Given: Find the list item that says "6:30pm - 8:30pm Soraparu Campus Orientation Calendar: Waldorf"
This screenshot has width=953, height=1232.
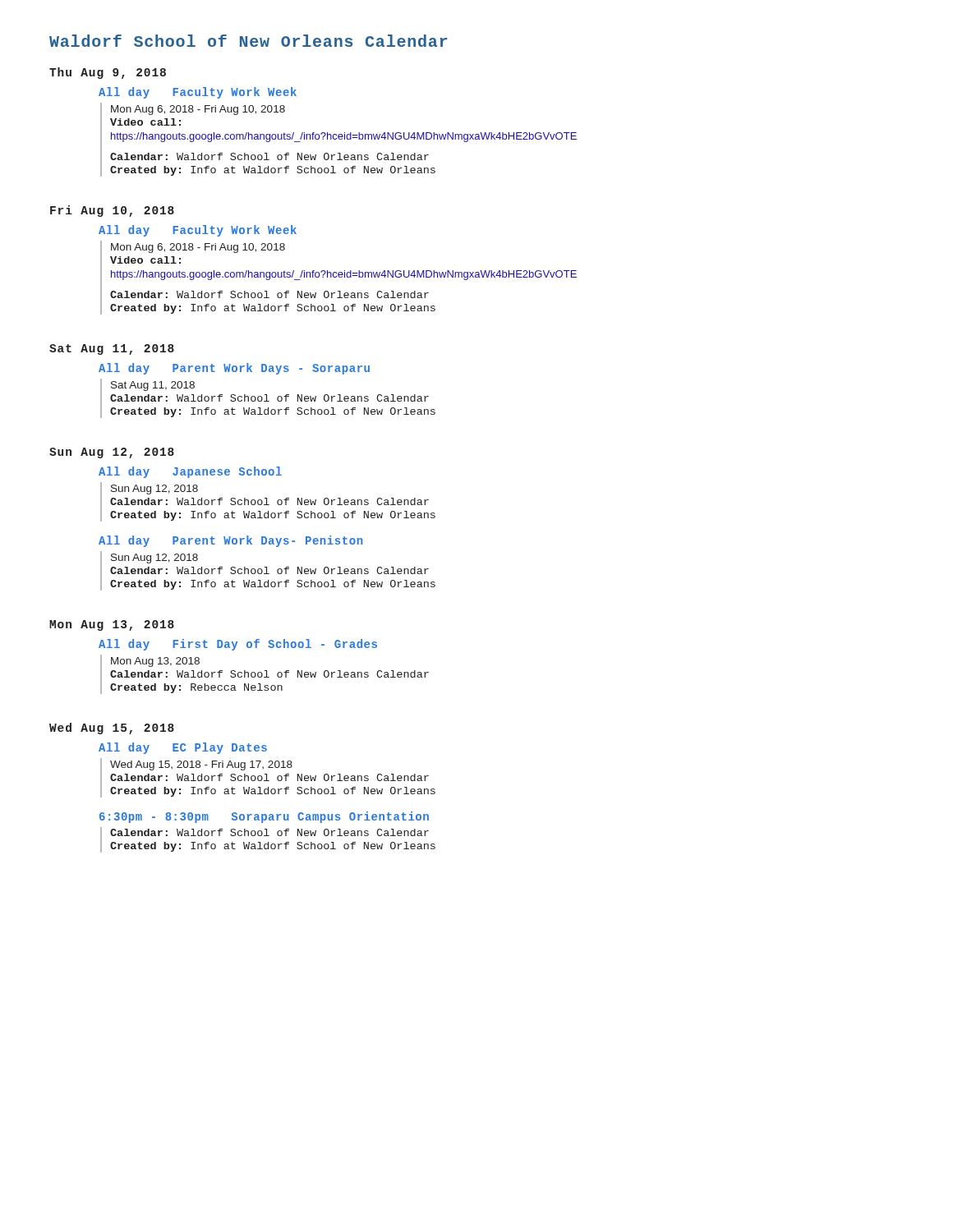Looking at the screenshot, I should tap(264, 817).
